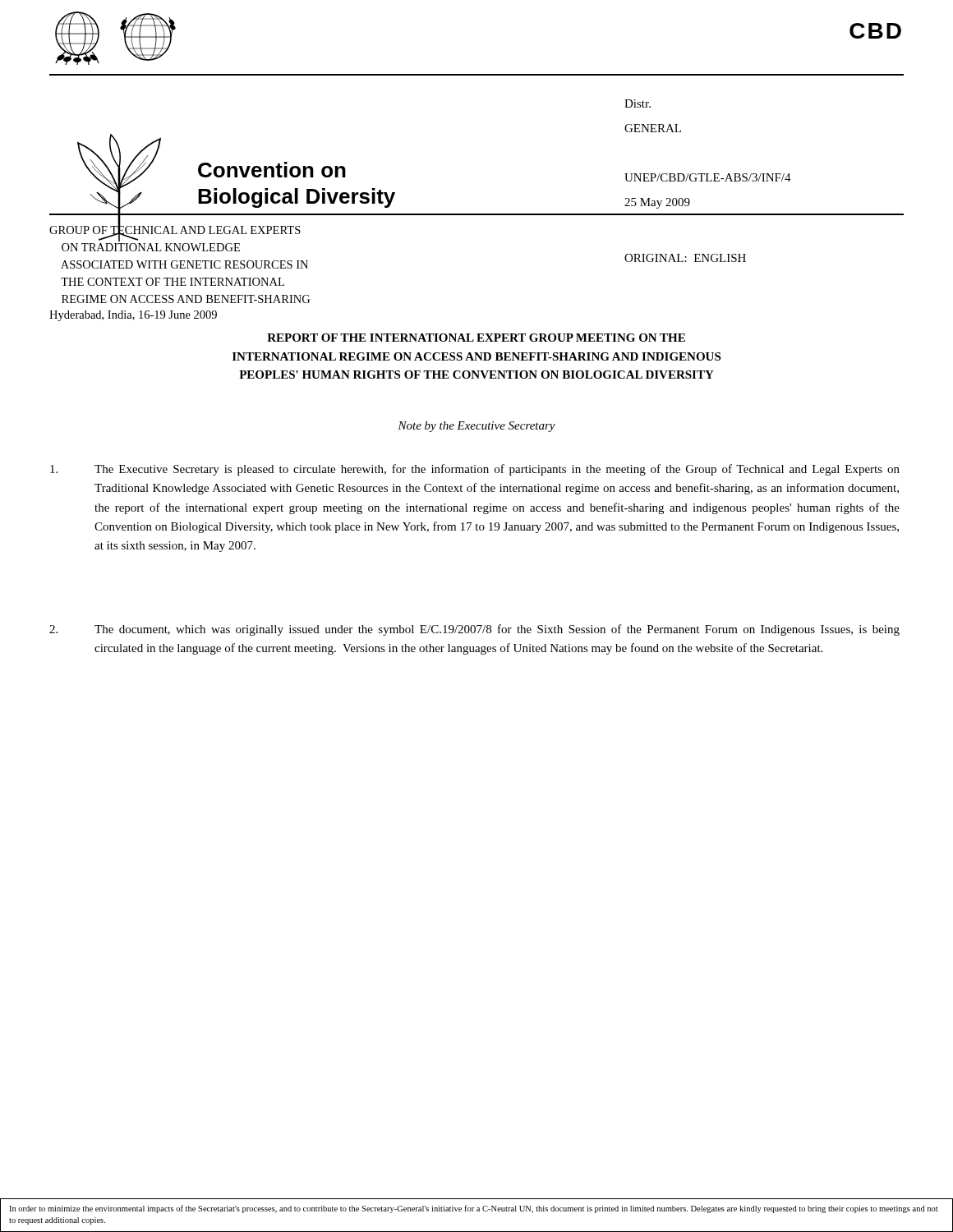Locate the element starting "Distr. GENERAL UNEP/CBD/GTLE-ABS/3/INF/4"
This screenshot has height=1232, width=953.
tap(764, 181)
